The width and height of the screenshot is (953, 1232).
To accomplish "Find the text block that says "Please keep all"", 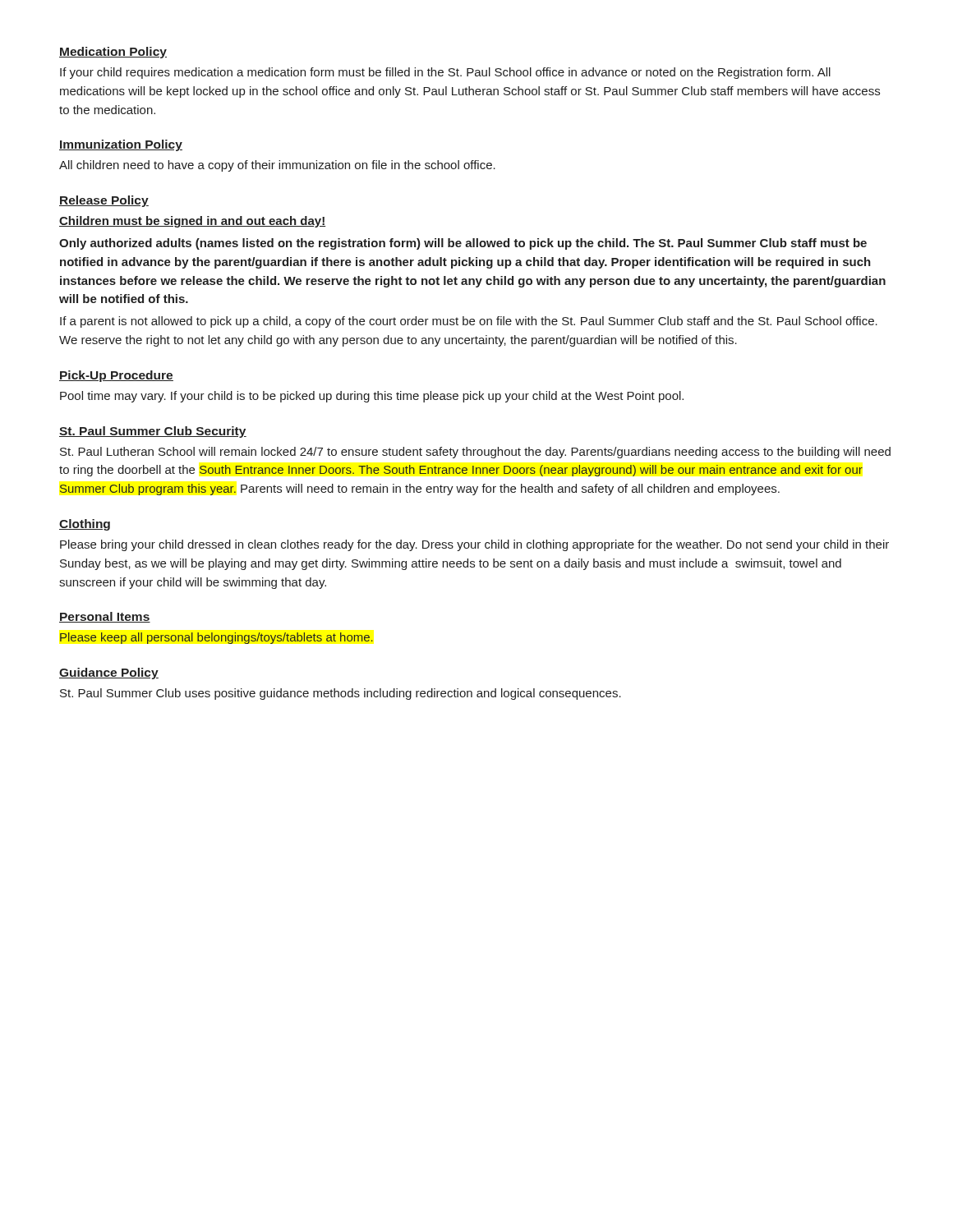I will coord(216,637).
